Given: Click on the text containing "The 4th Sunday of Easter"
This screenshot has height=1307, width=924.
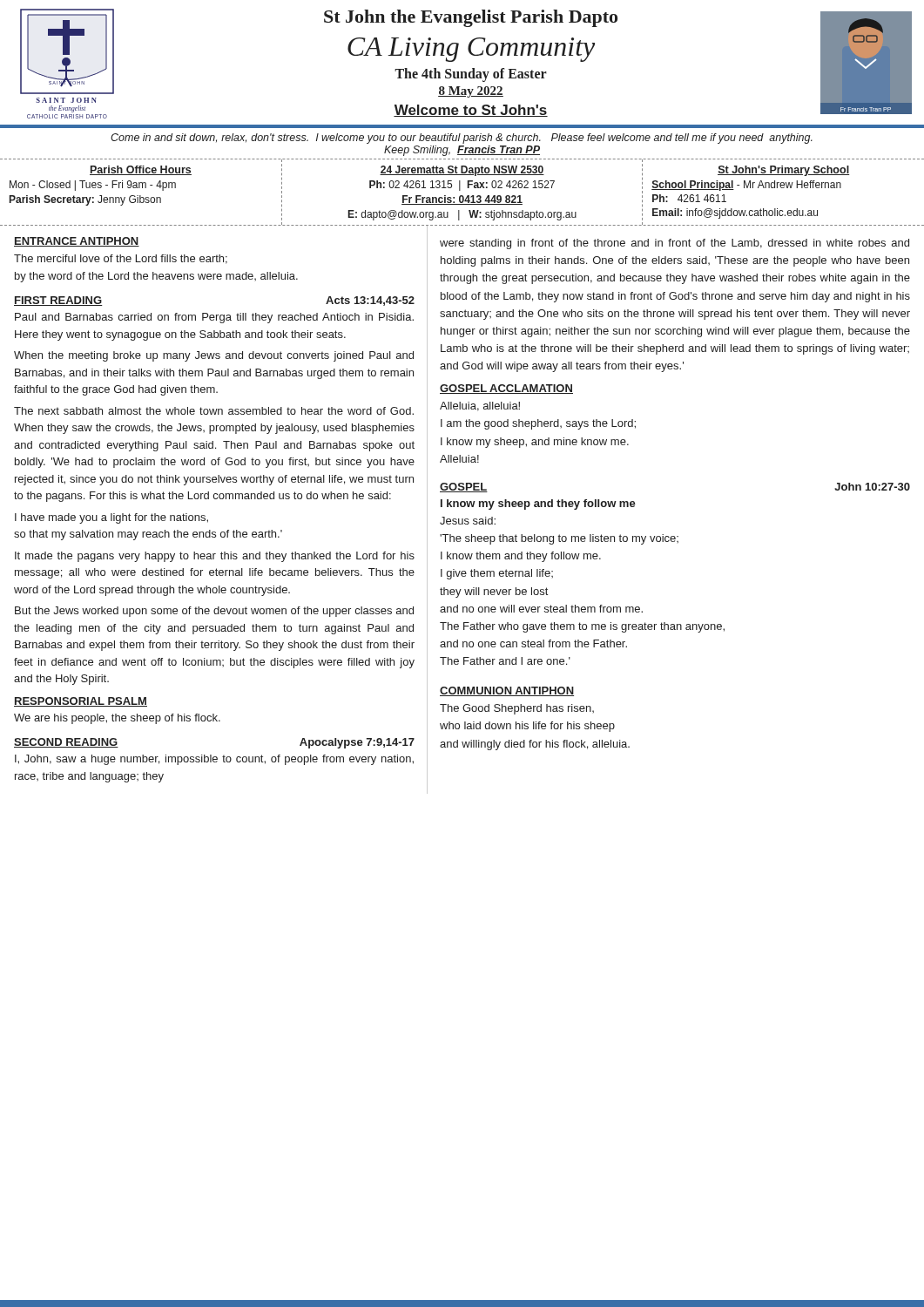Looking at the screenshot, I should point(471,74).
